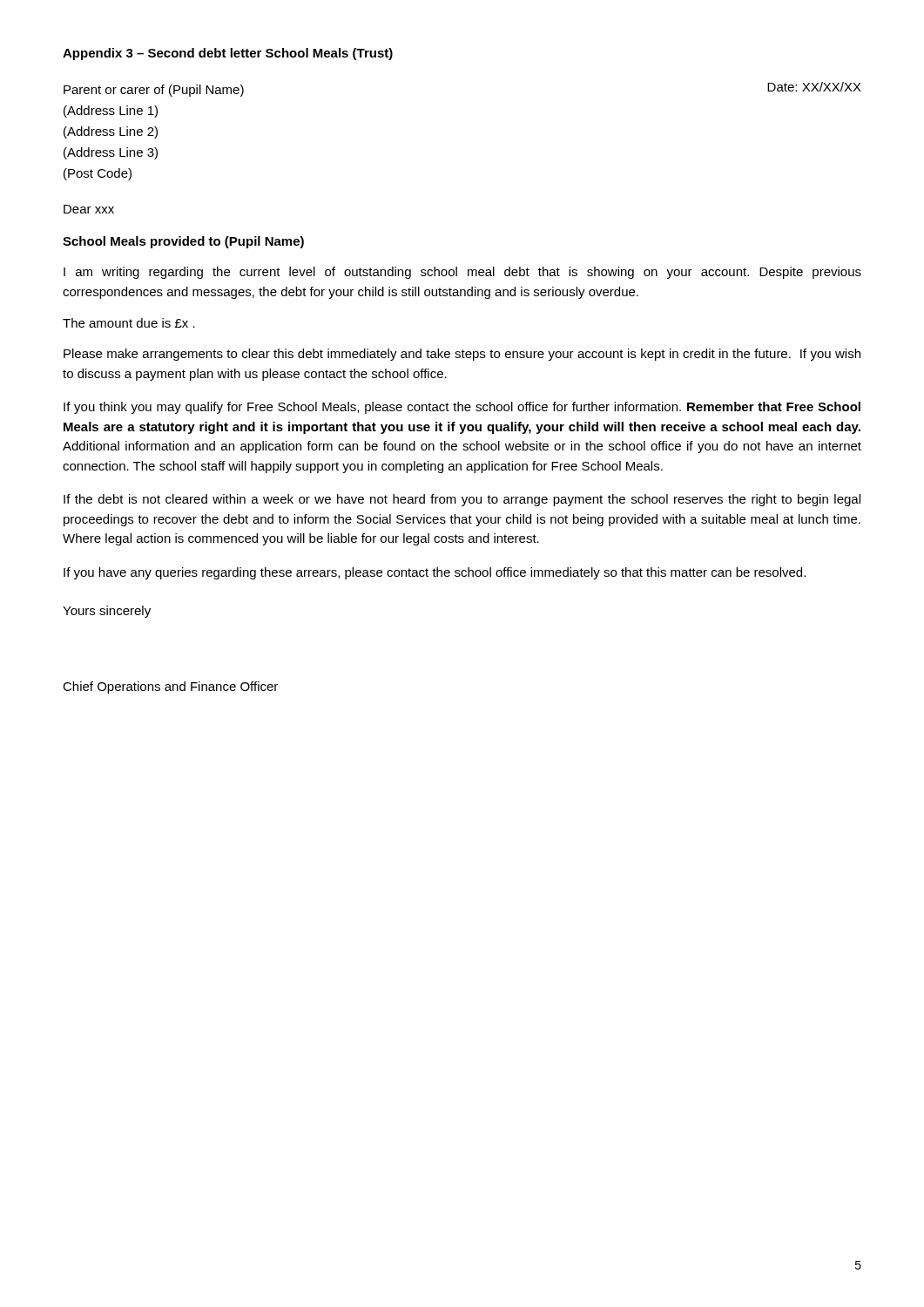Select the text block with the text "If the debt is not"
The image size is (924, 1307).
pyautogui.click(x=462, y=518)
